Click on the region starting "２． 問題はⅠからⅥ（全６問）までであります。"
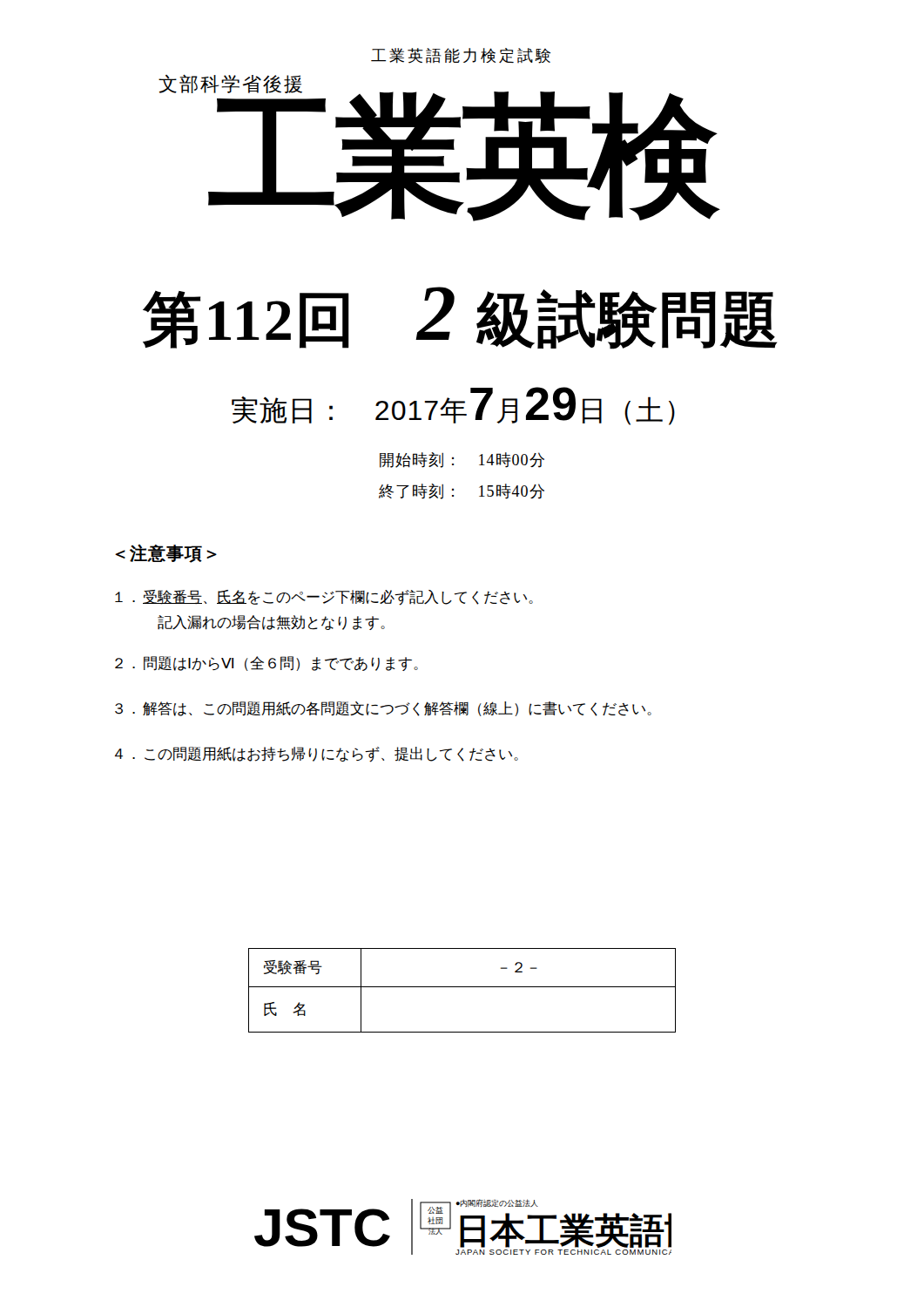The width and height of the screenshot is (924, 1307). [270, 664]
